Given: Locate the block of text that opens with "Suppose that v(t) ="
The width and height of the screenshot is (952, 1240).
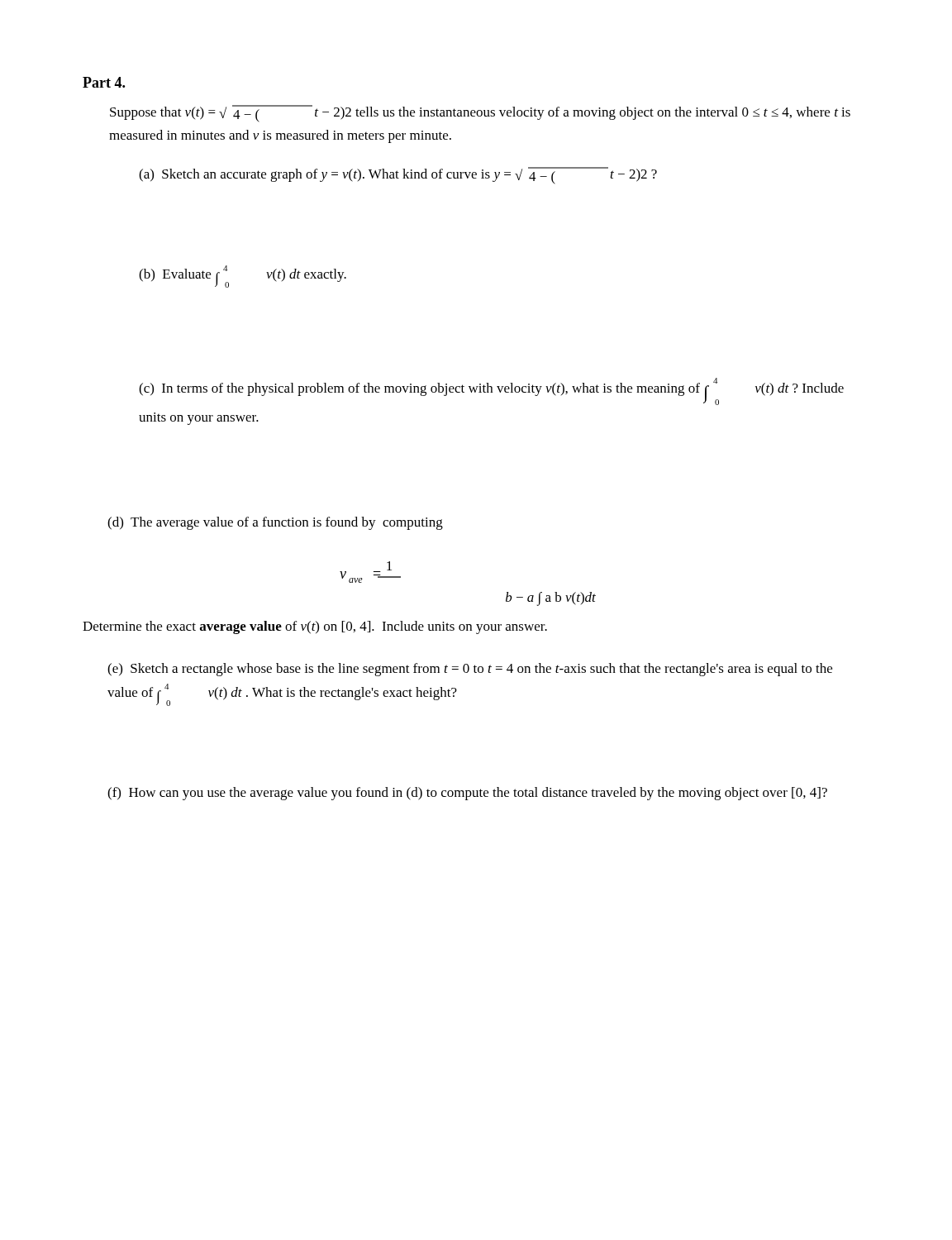Looking at the screenshot, I should pyautogui.click(x=480, y=122).
